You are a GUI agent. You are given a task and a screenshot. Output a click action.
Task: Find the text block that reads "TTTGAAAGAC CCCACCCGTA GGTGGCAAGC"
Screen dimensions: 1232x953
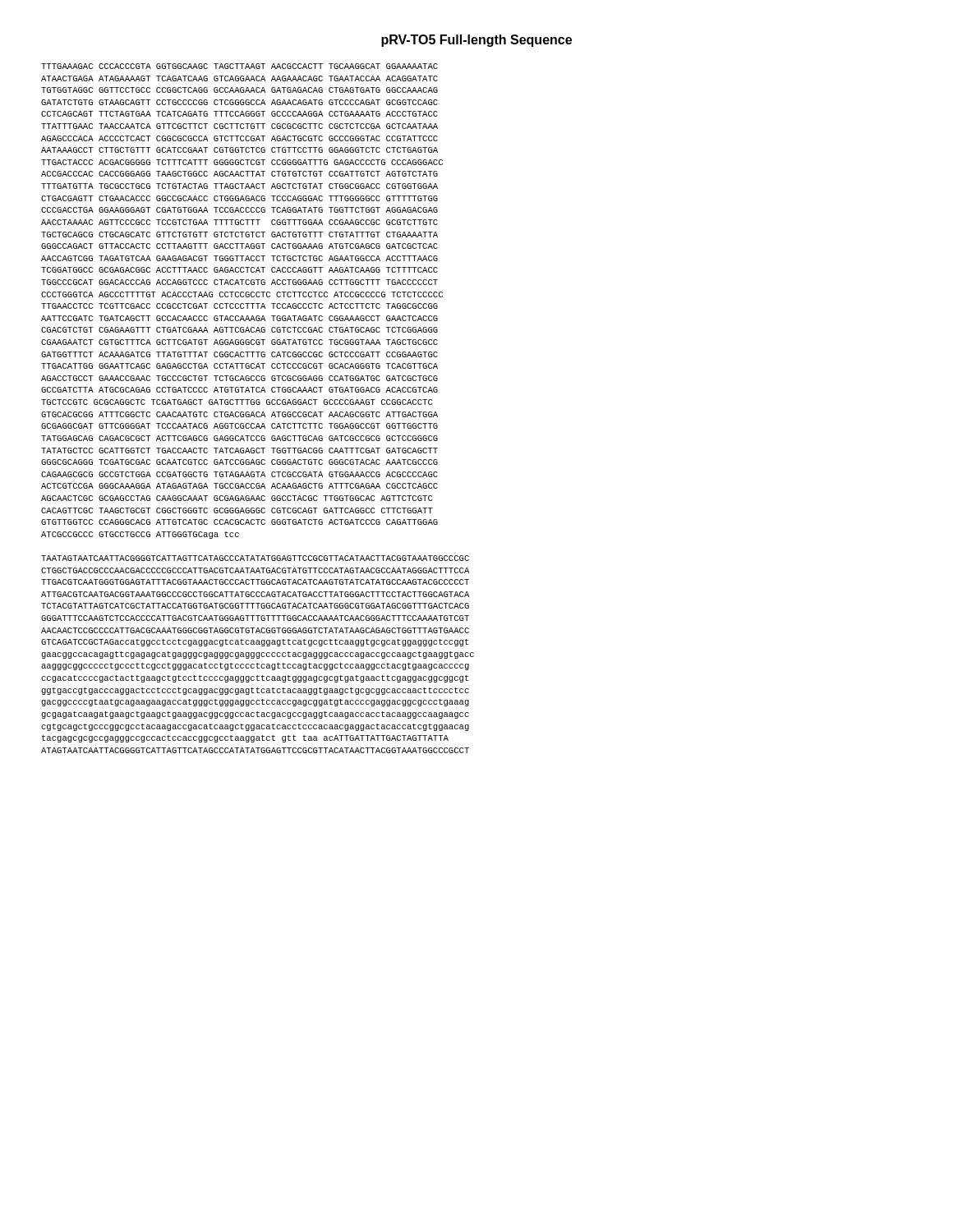258,409
